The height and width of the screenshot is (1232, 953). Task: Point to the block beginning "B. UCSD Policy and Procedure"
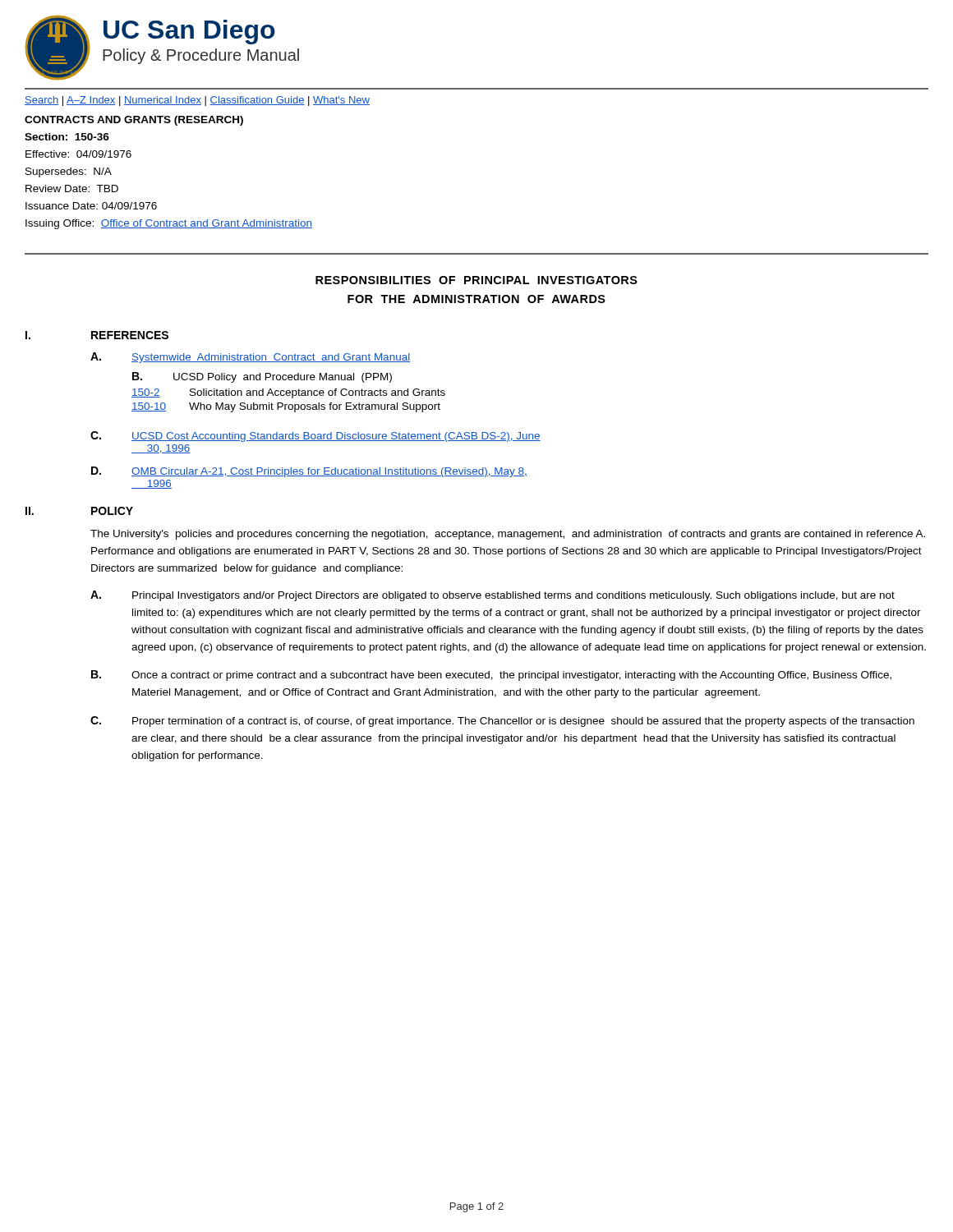point(288,392)
